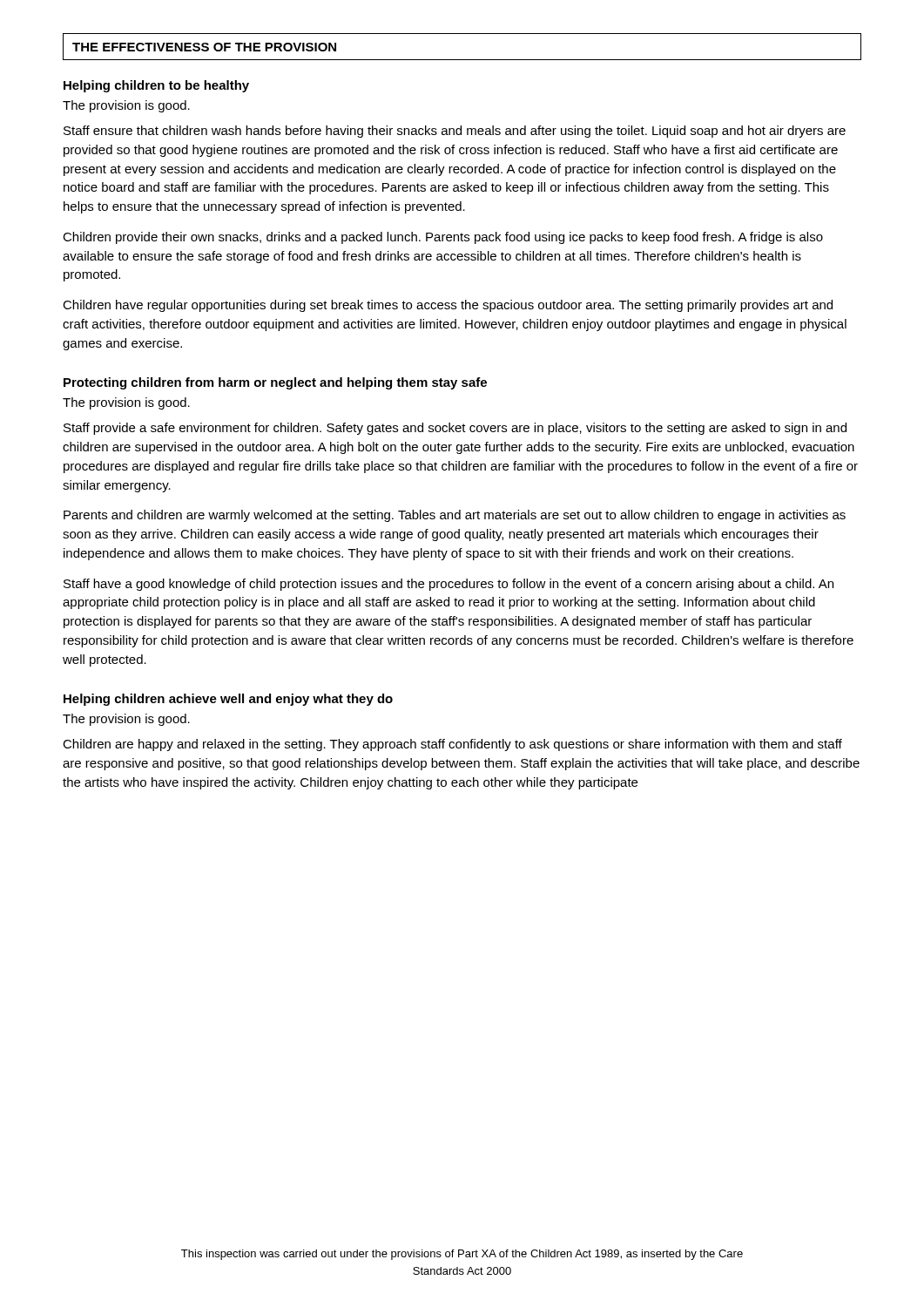Find the region starting "Children are happy and relaxed in"

pos(461,763)
